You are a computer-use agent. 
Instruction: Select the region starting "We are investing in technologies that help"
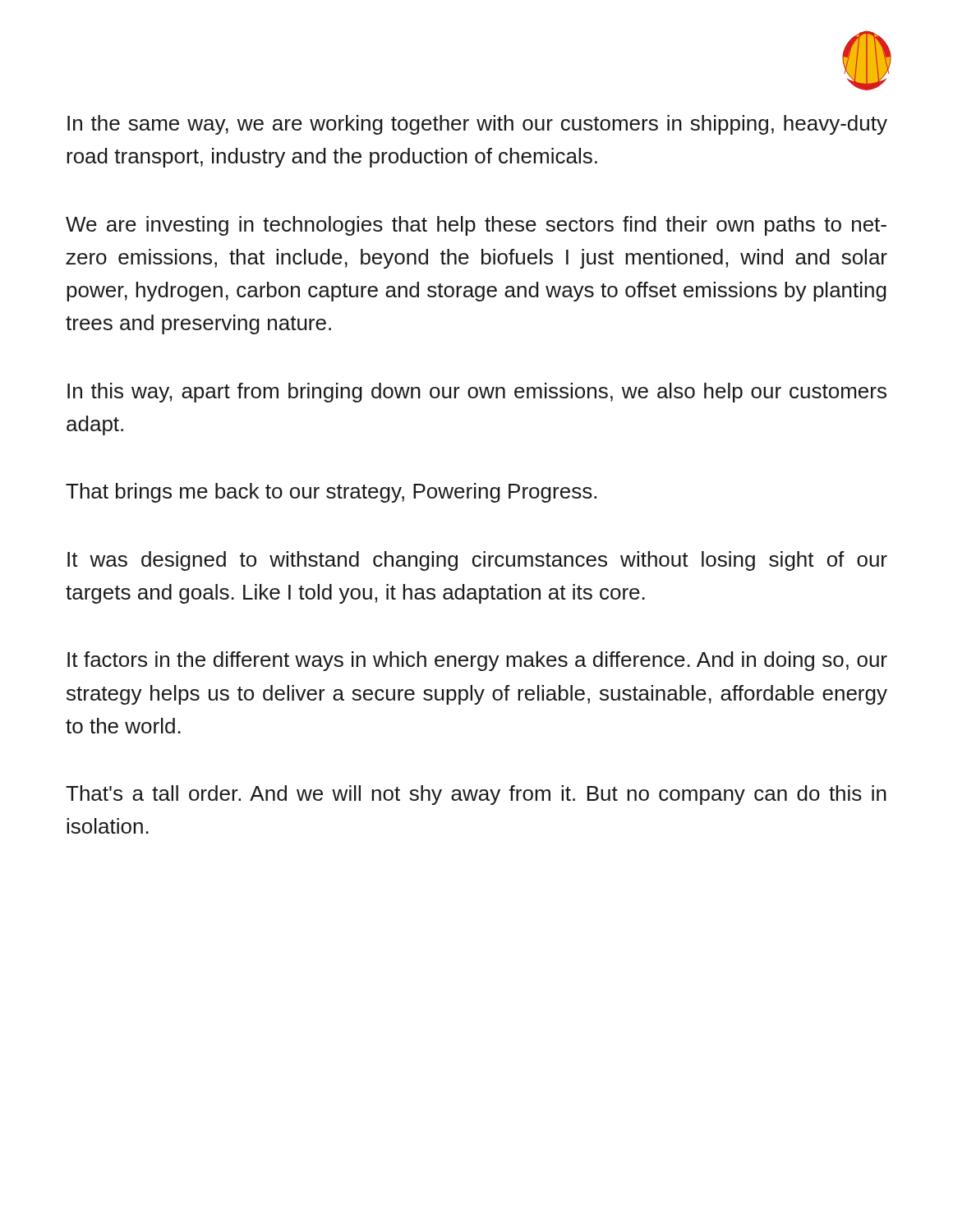click(476, 274)
